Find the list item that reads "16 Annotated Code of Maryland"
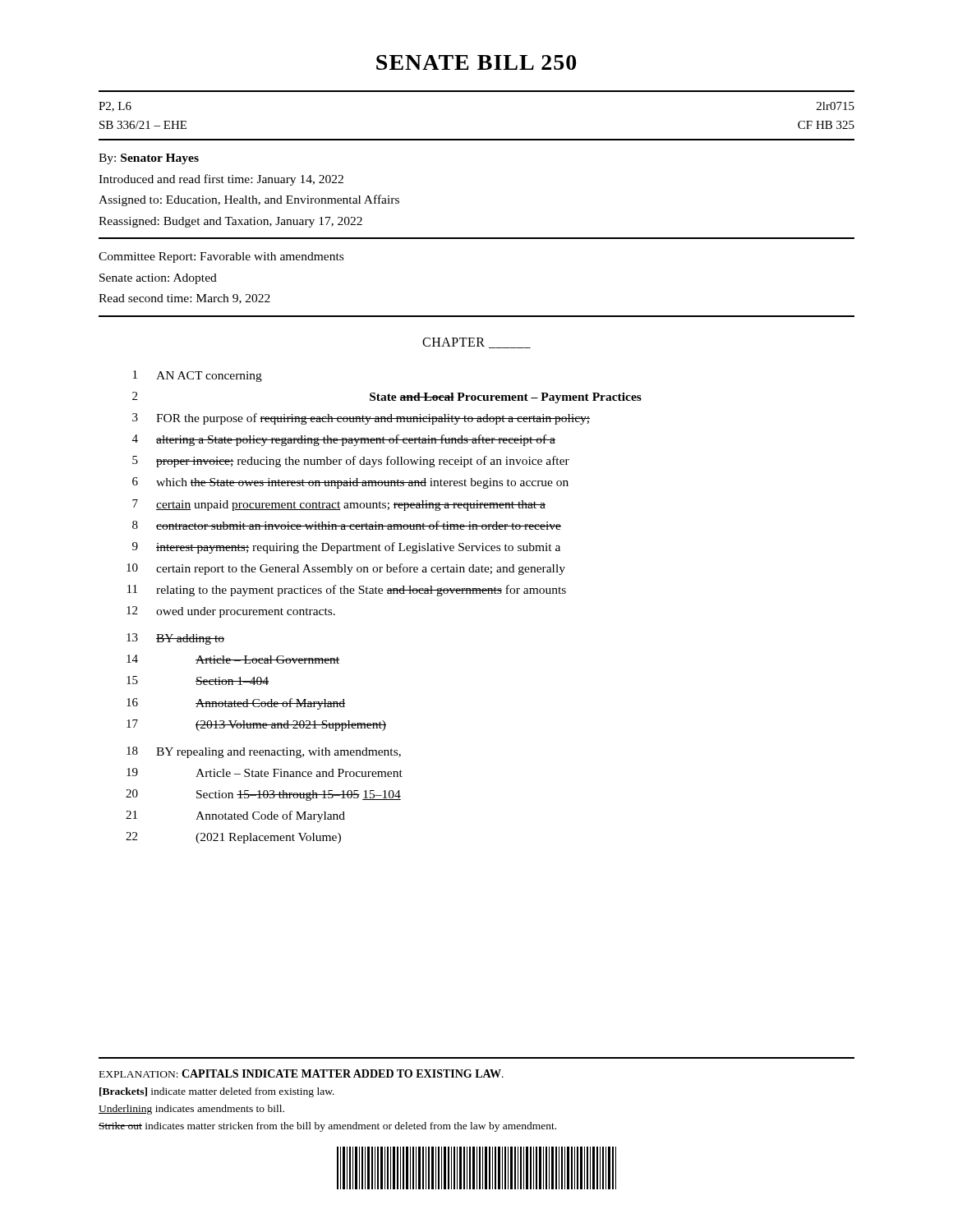 coord(236,704)
